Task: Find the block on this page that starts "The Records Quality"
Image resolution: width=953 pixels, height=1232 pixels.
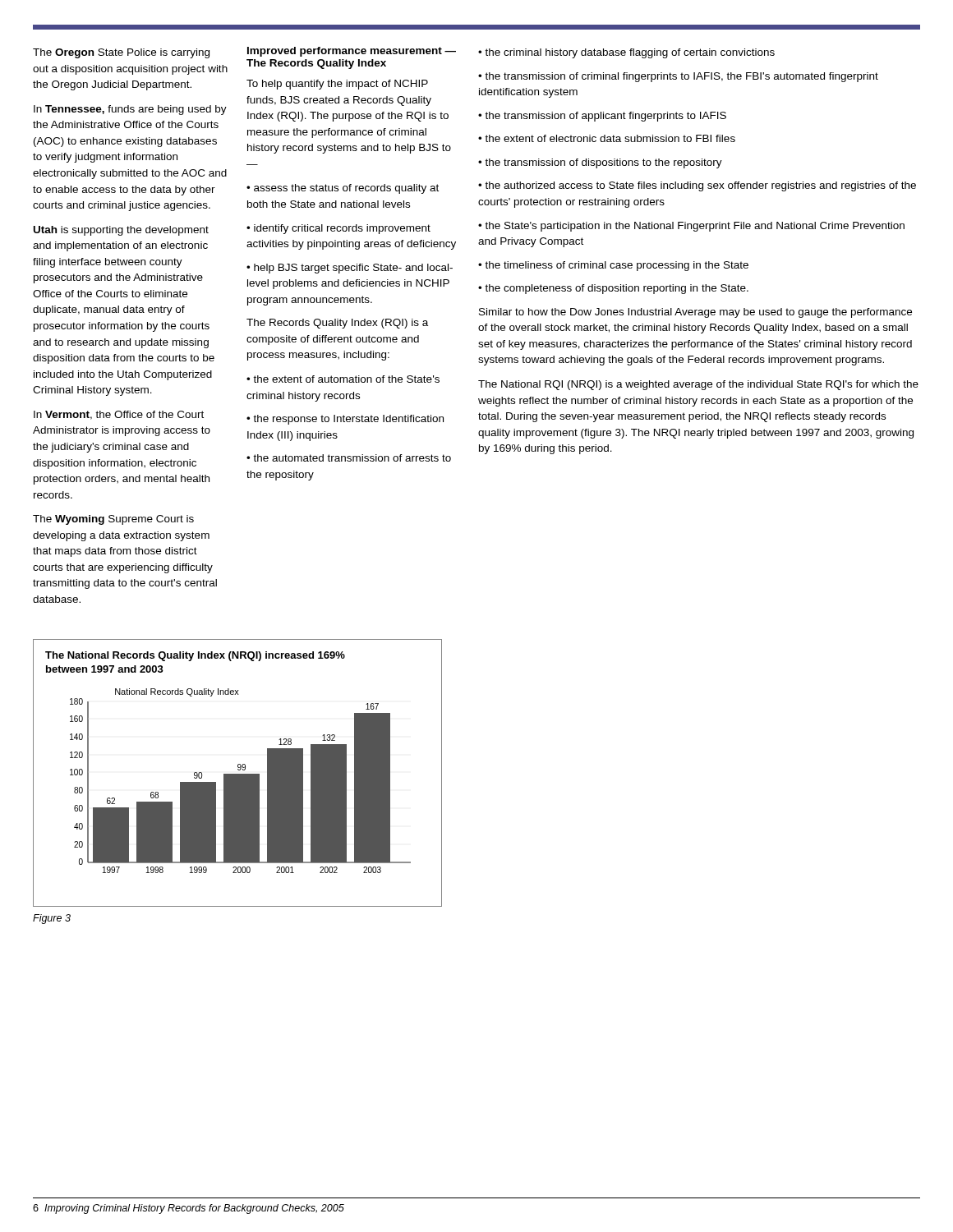Action: click(353, 339)
